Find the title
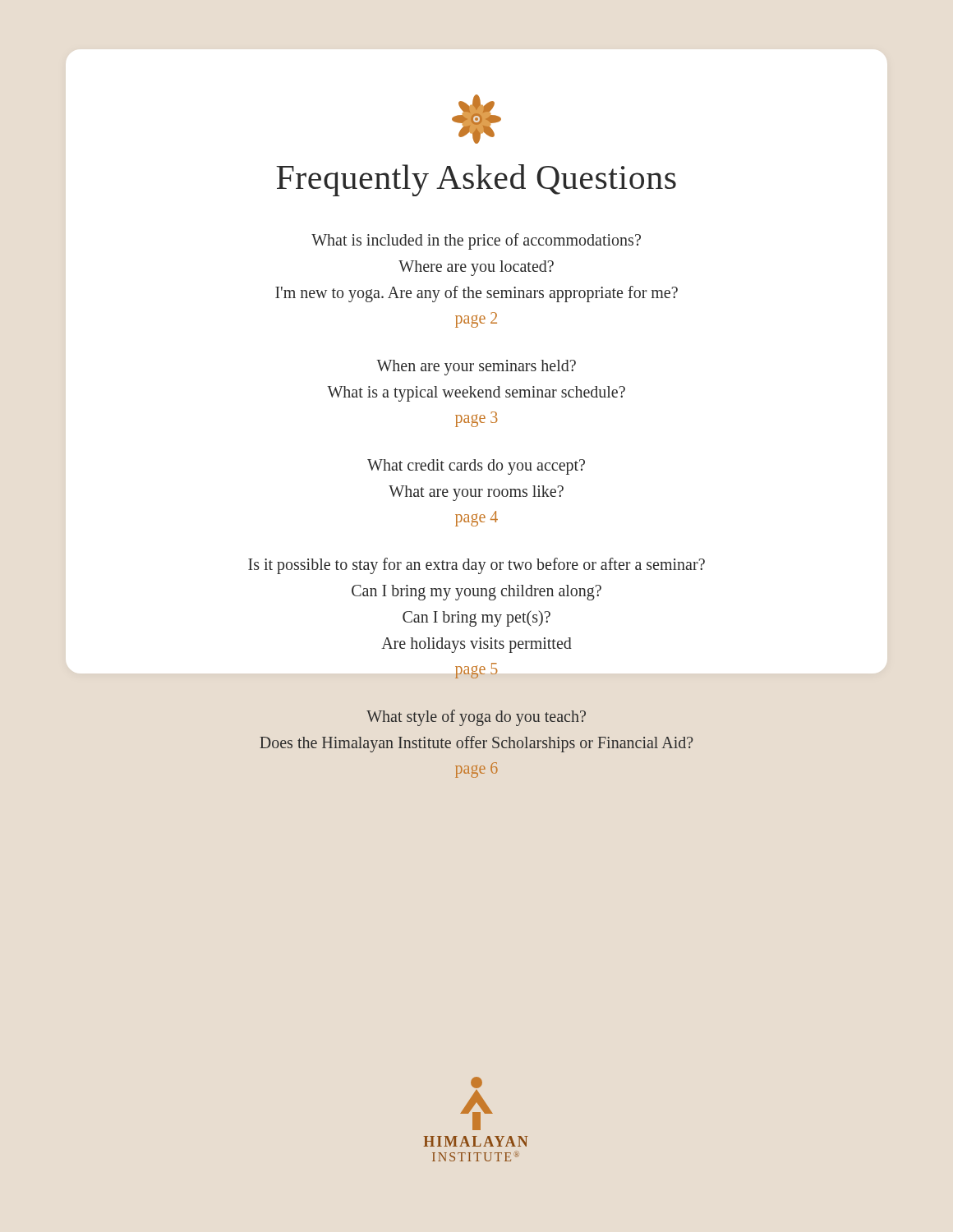 476,177
